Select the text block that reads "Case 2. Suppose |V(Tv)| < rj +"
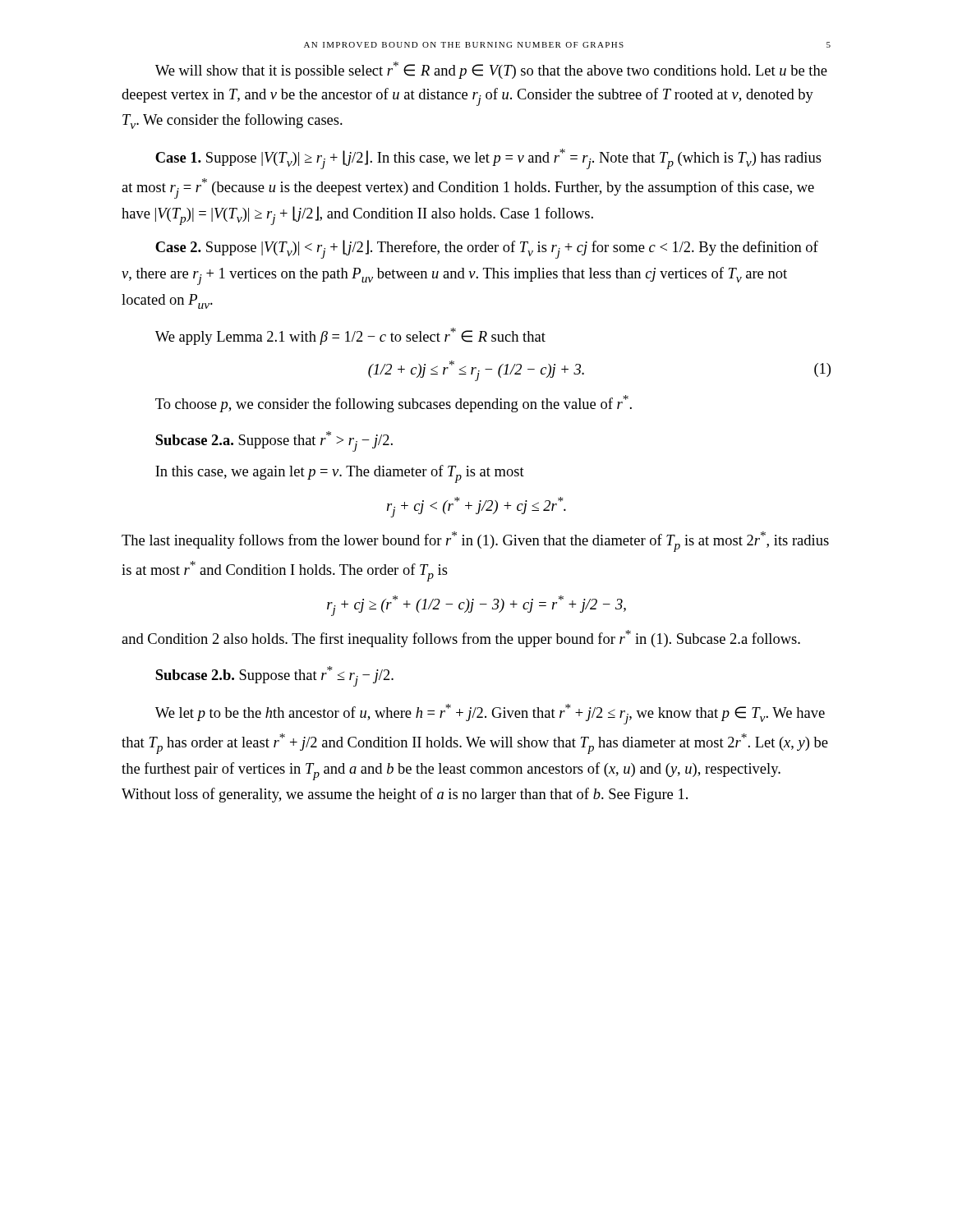 [476, 275]
